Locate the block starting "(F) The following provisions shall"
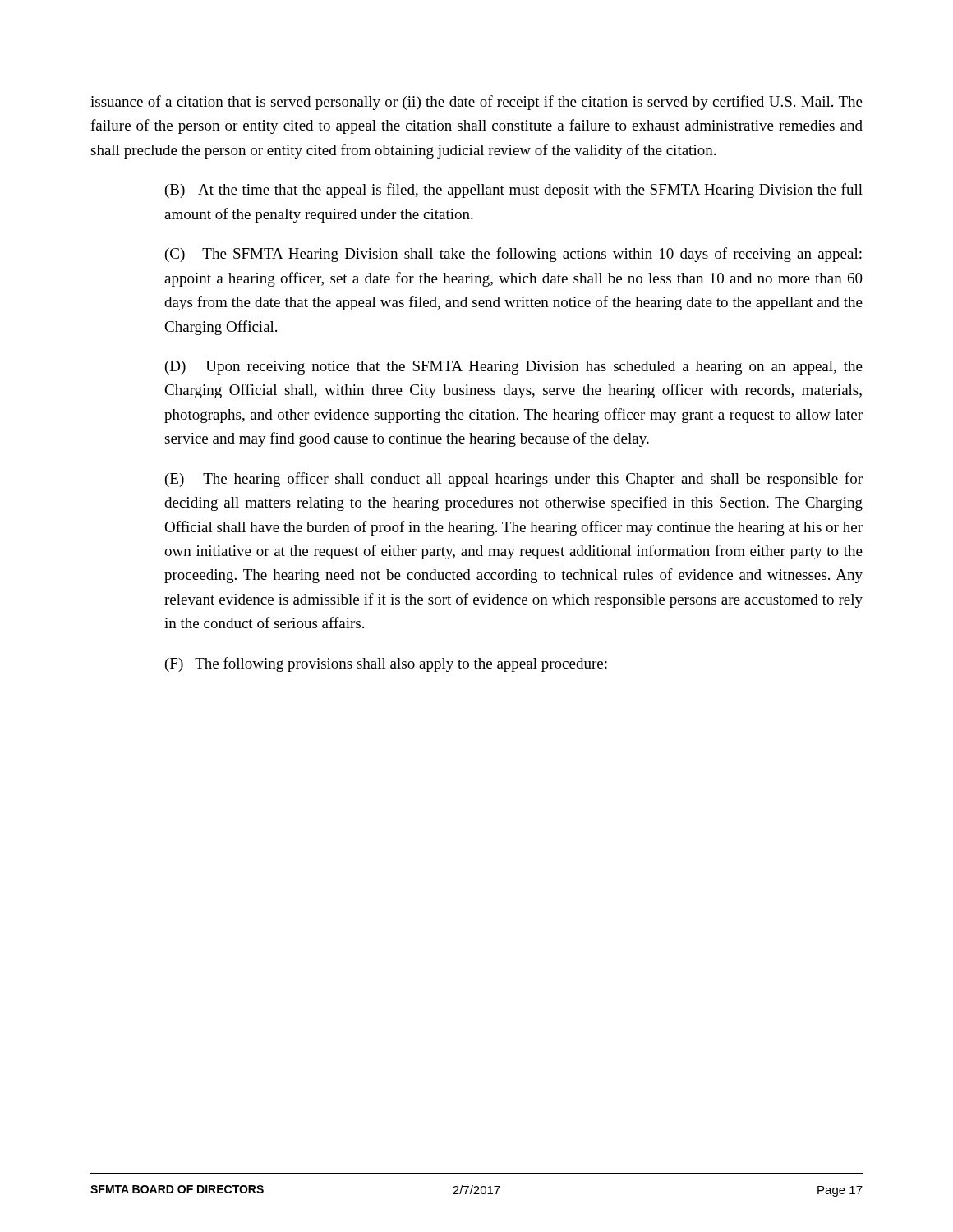The width and height of the screenshot is (953, 1232). point(476,663)
